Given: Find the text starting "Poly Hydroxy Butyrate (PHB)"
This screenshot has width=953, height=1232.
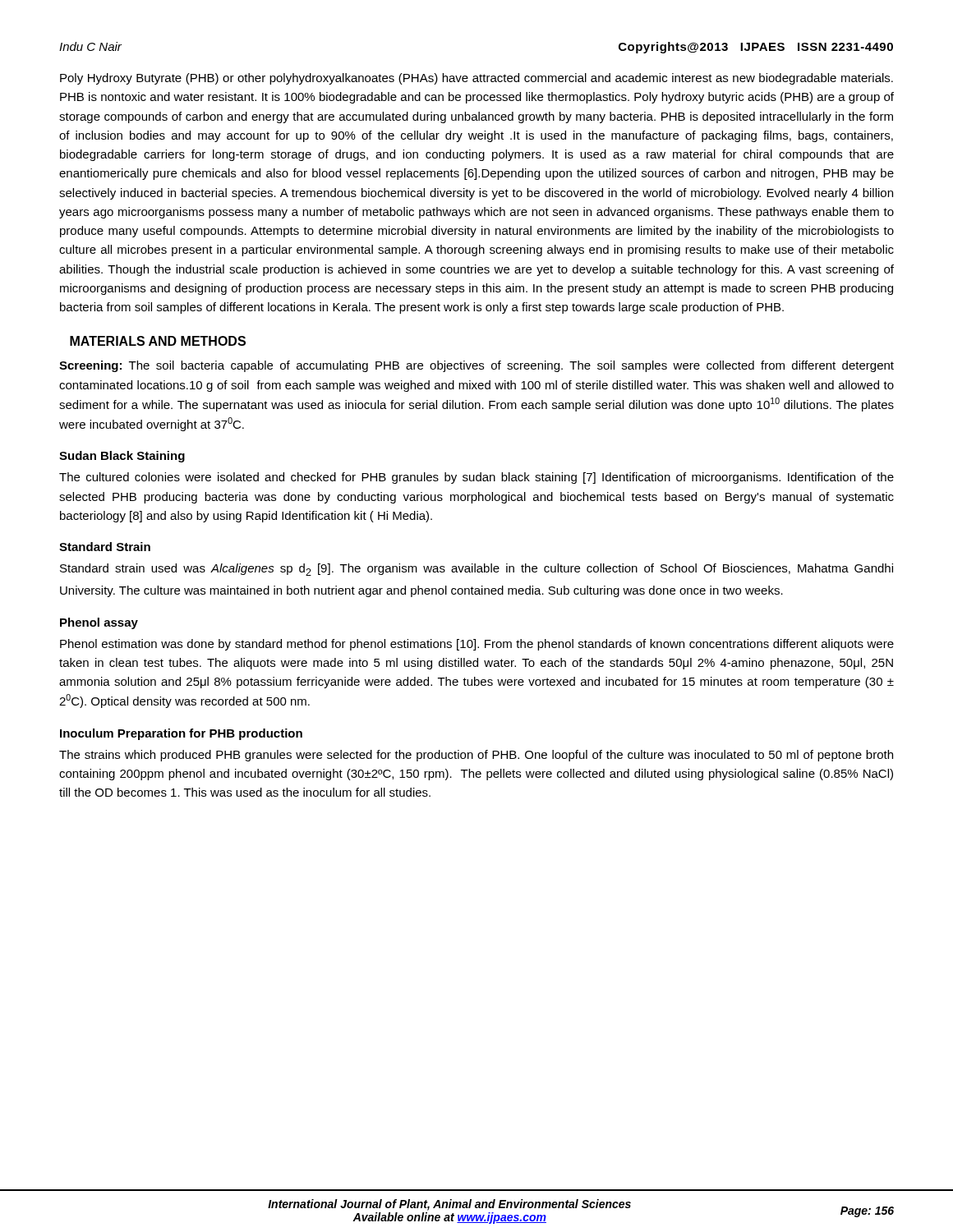Looking at the screenshot, I should click(x=476, y=192).
